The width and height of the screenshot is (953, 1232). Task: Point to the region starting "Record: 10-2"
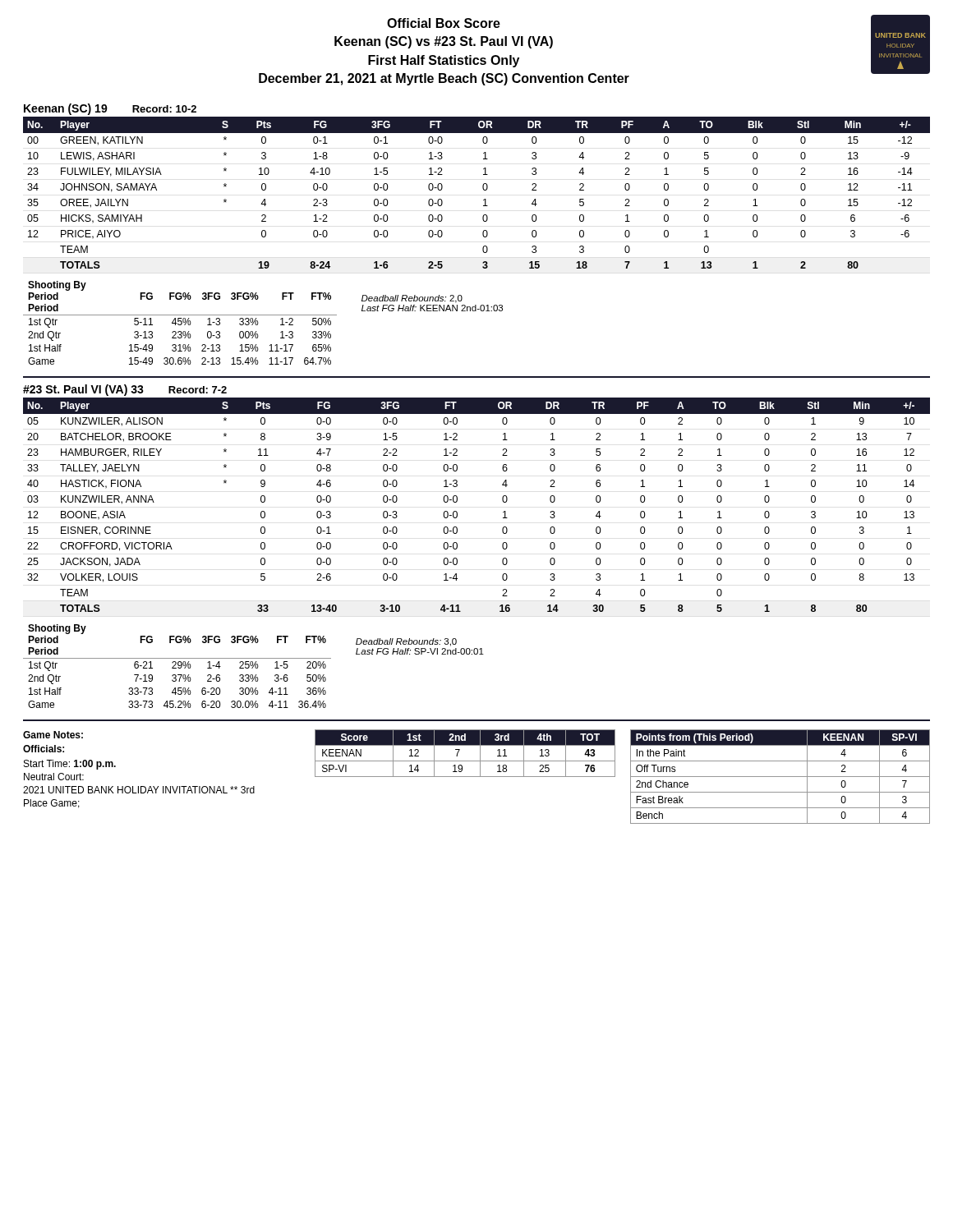click(164, 108)
